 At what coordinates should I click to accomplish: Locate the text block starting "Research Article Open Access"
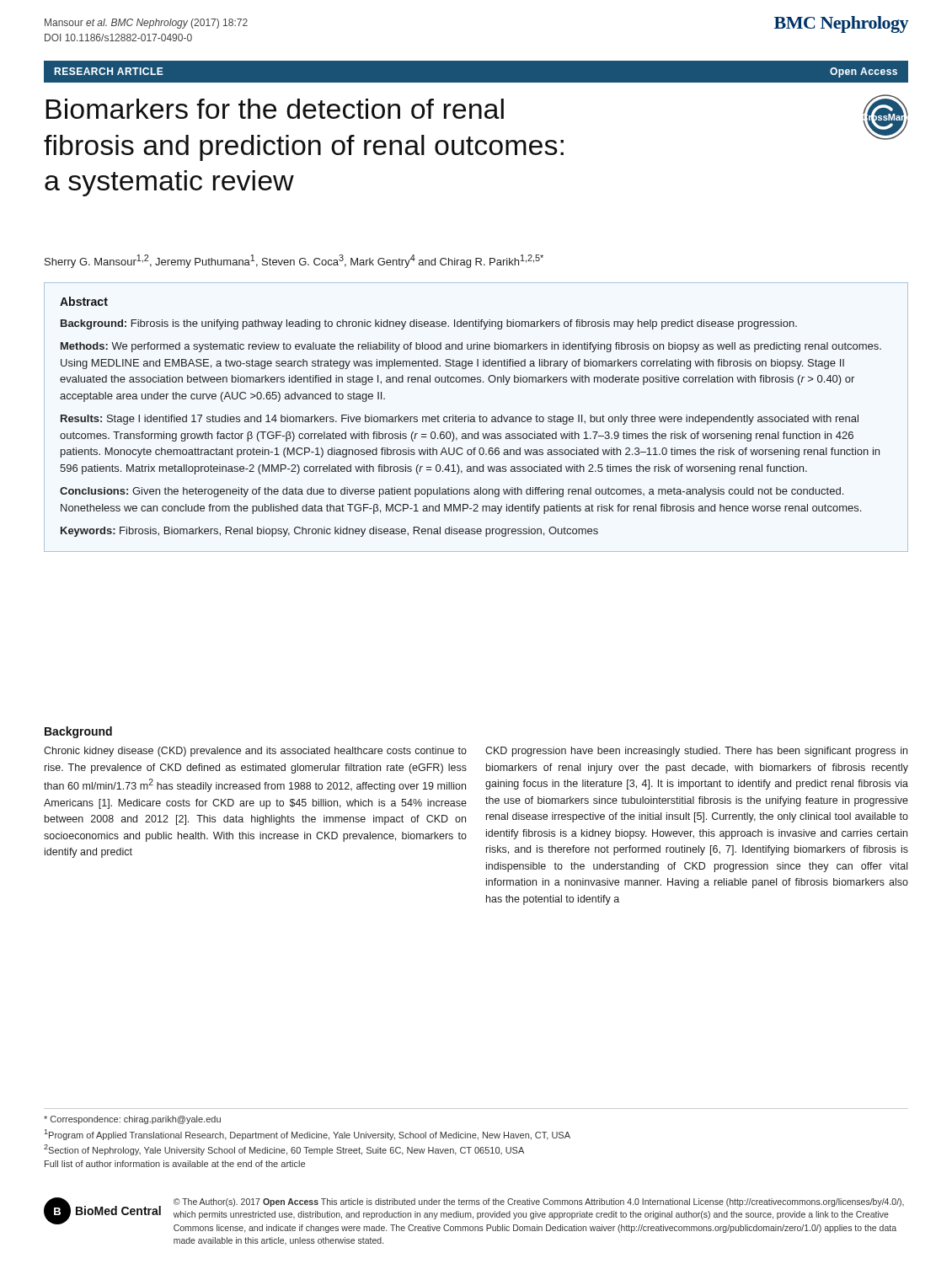tap(476, 72)
